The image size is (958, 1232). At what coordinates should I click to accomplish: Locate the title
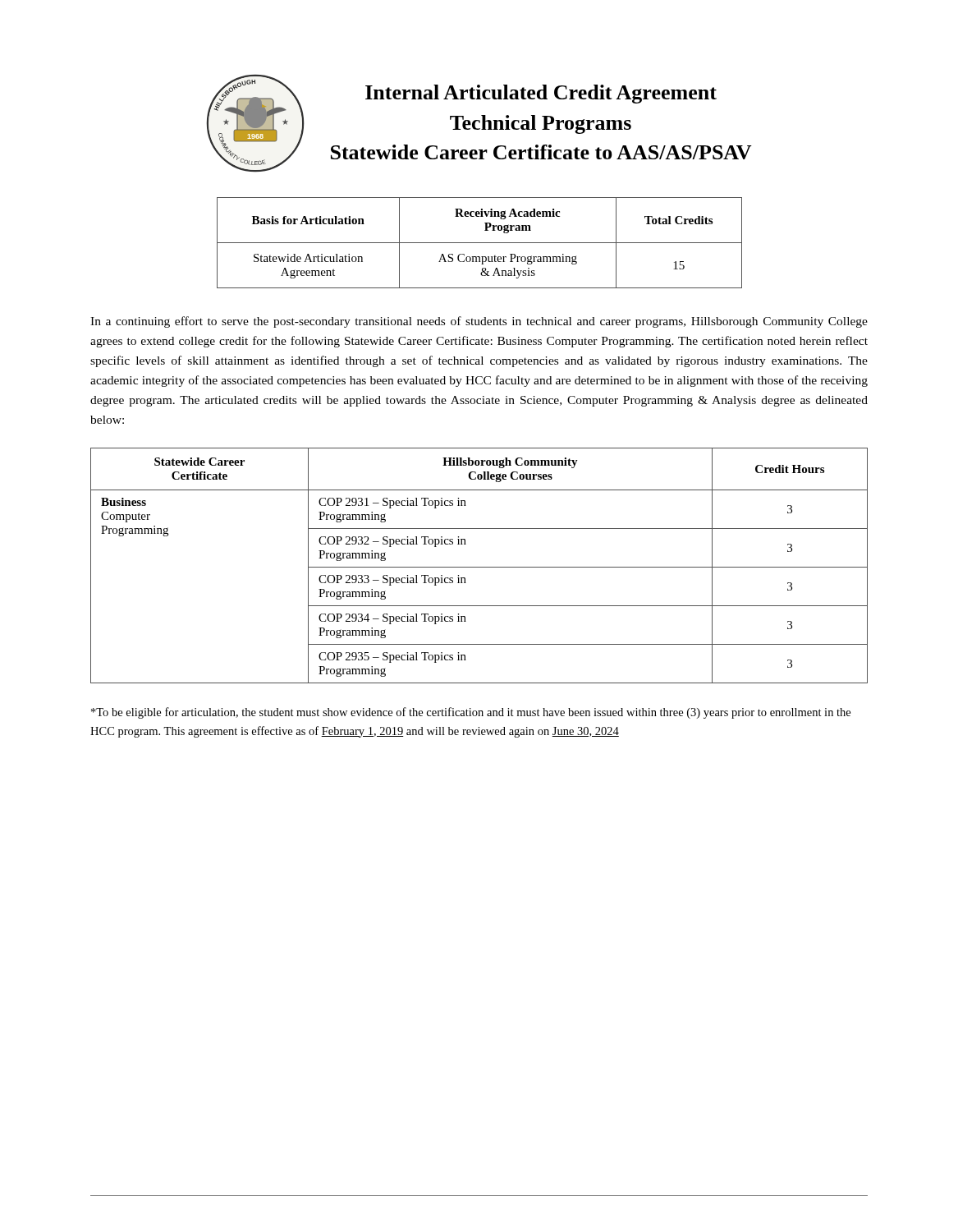pos(541,123)
